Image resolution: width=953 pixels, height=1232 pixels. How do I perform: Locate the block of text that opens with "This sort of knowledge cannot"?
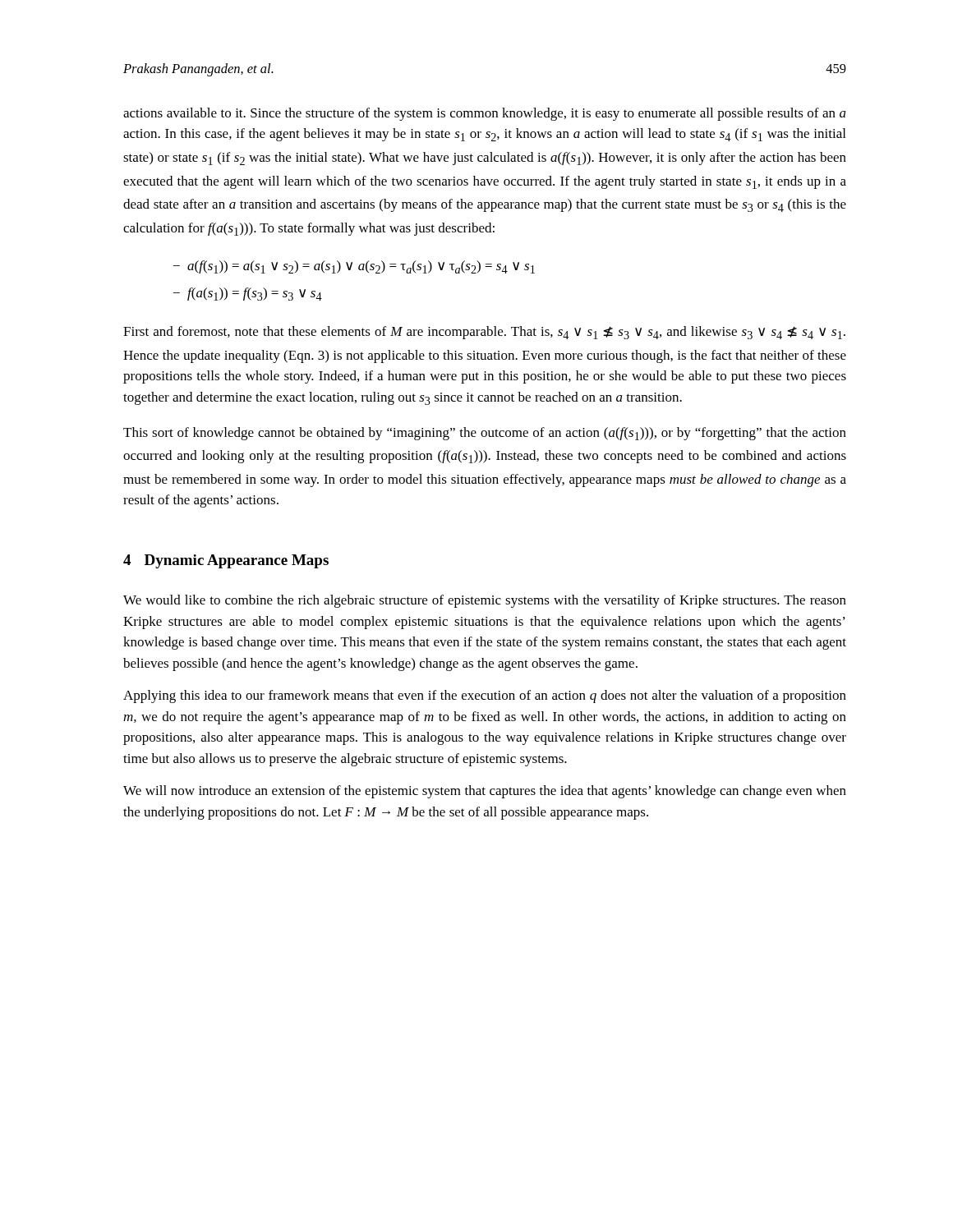click(485, 466)
